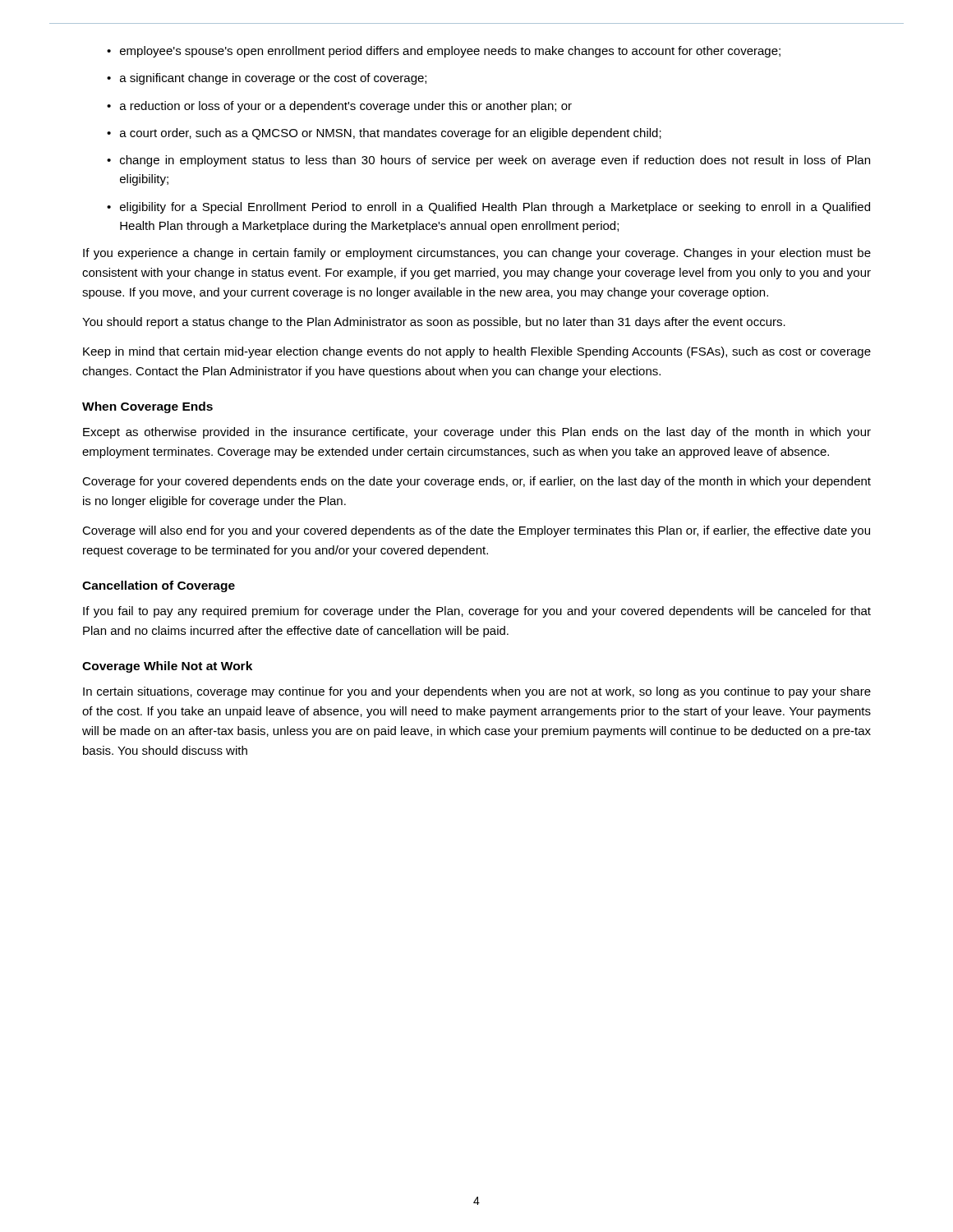Point to the block beginning "change in employment status to less"
Image resolution: width=953 pixels, height=1232 pixels.
tap(495, 169)
